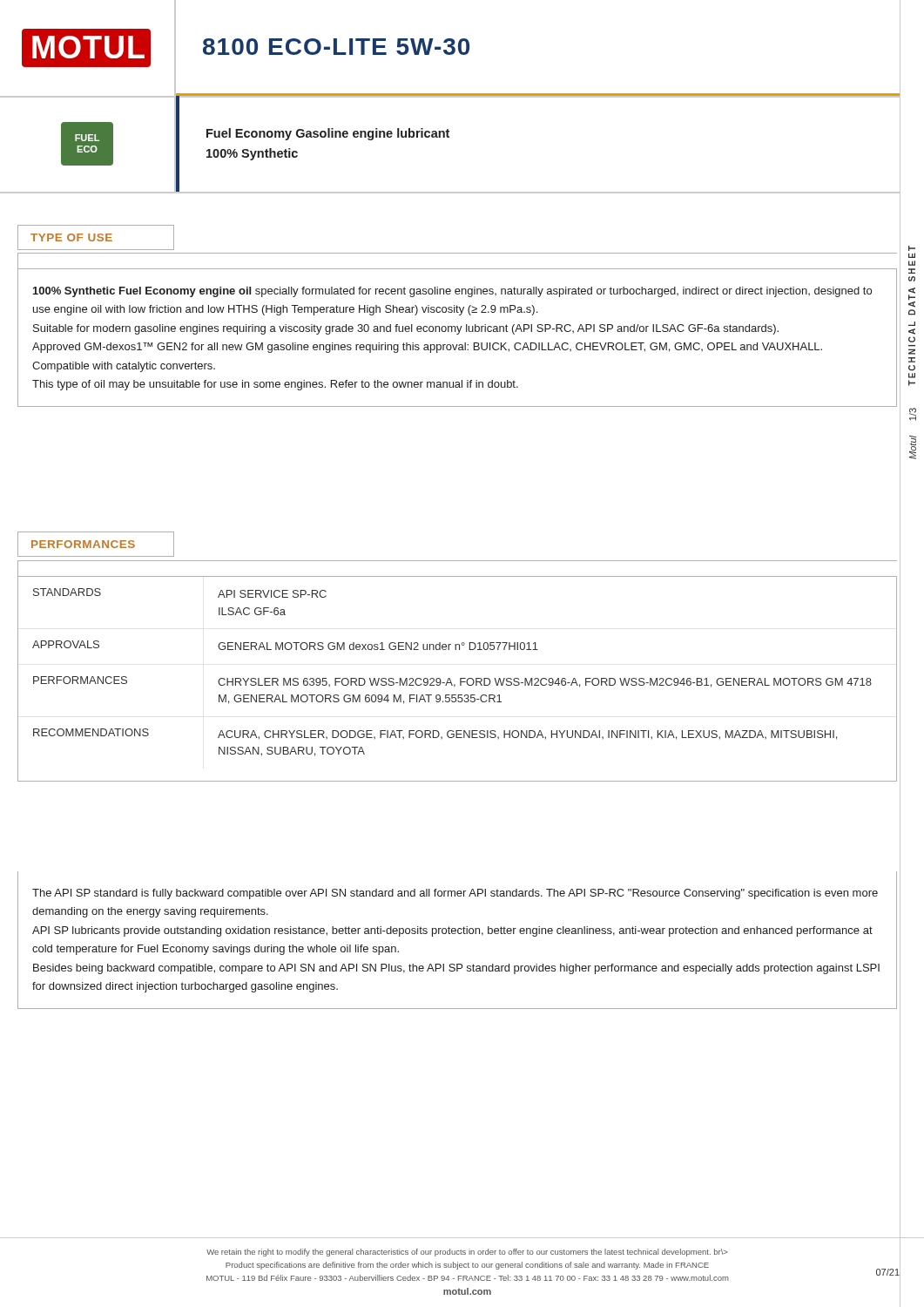The width and height of the screenshot is (924, 1307).
Task: Click a table
Action: coord(457,679)
